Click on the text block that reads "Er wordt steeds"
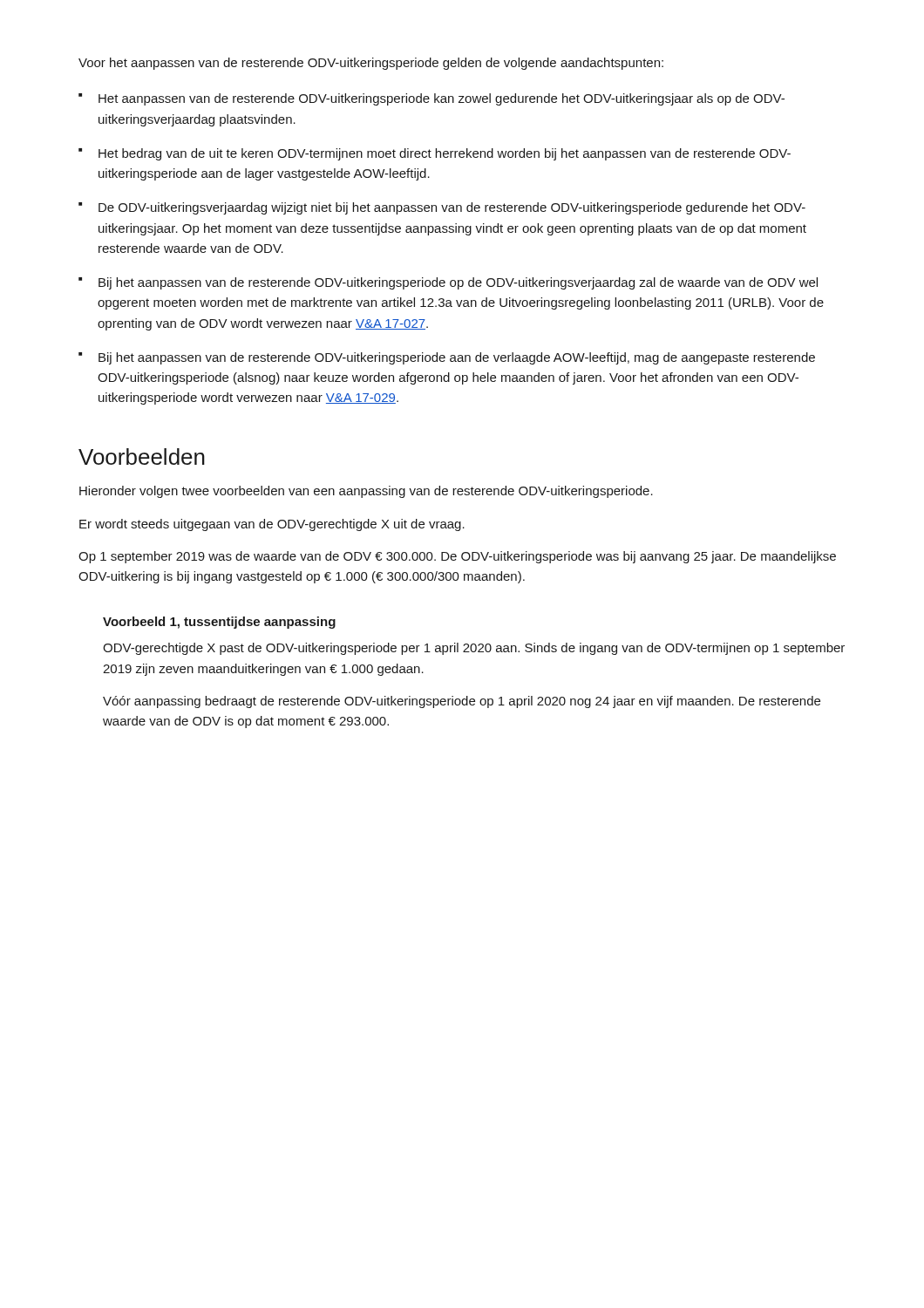924x1308 pixels. pyautogui.click(x=272, y=523)
